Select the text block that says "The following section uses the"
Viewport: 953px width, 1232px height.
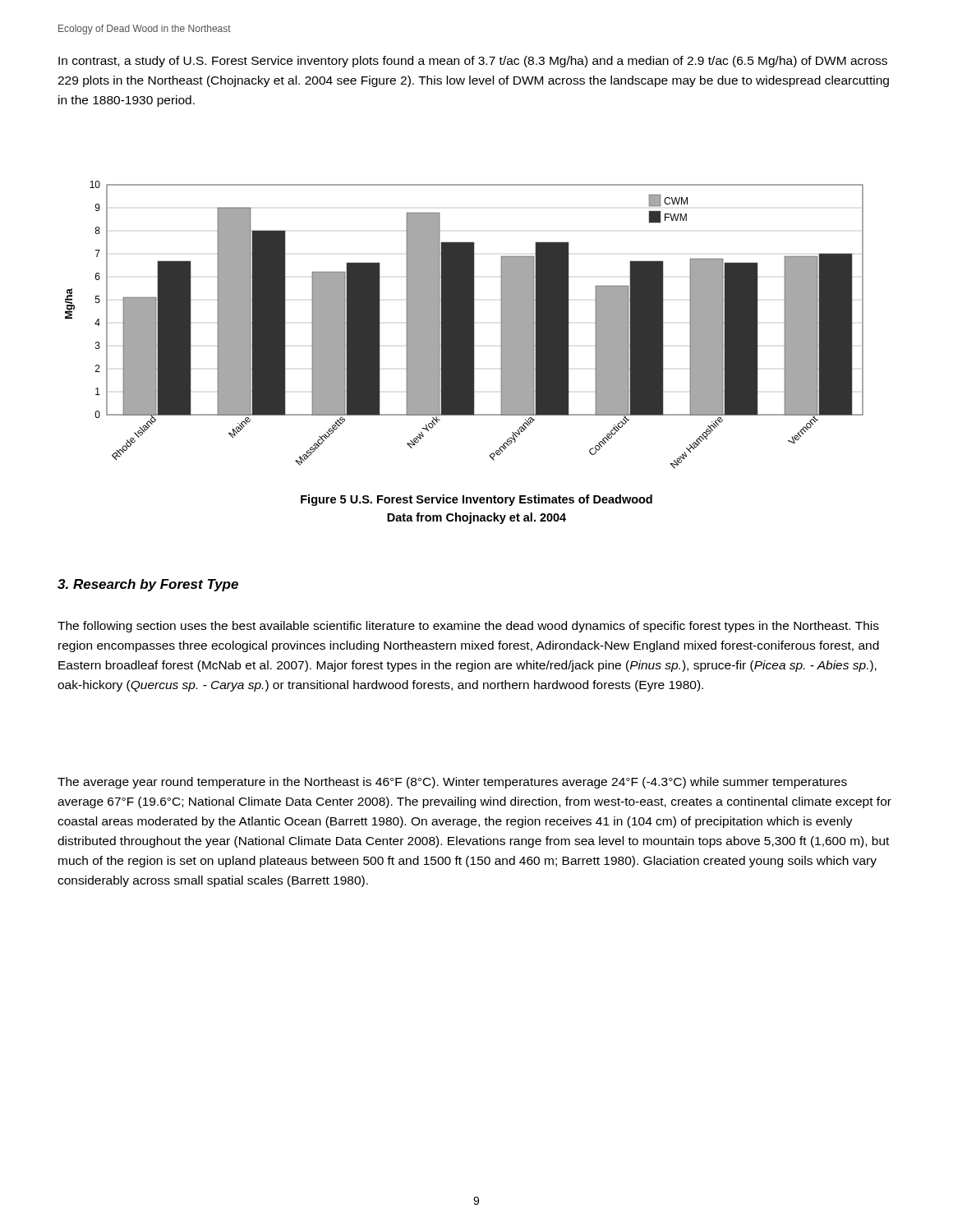(468, 655)
